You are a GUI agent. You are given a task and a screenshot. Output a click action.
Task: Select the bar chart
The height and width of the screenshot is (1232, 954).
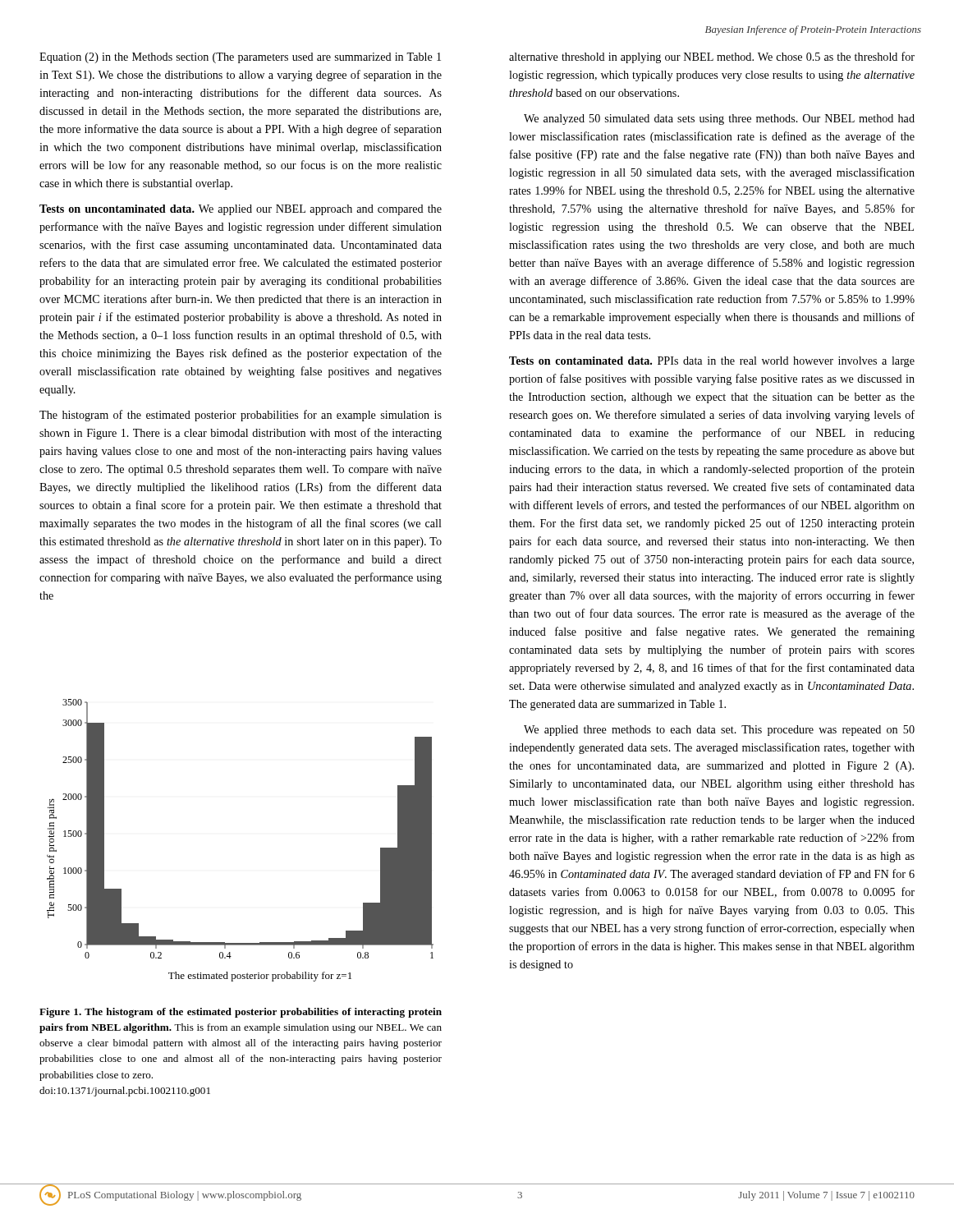[x=241, y=843]
